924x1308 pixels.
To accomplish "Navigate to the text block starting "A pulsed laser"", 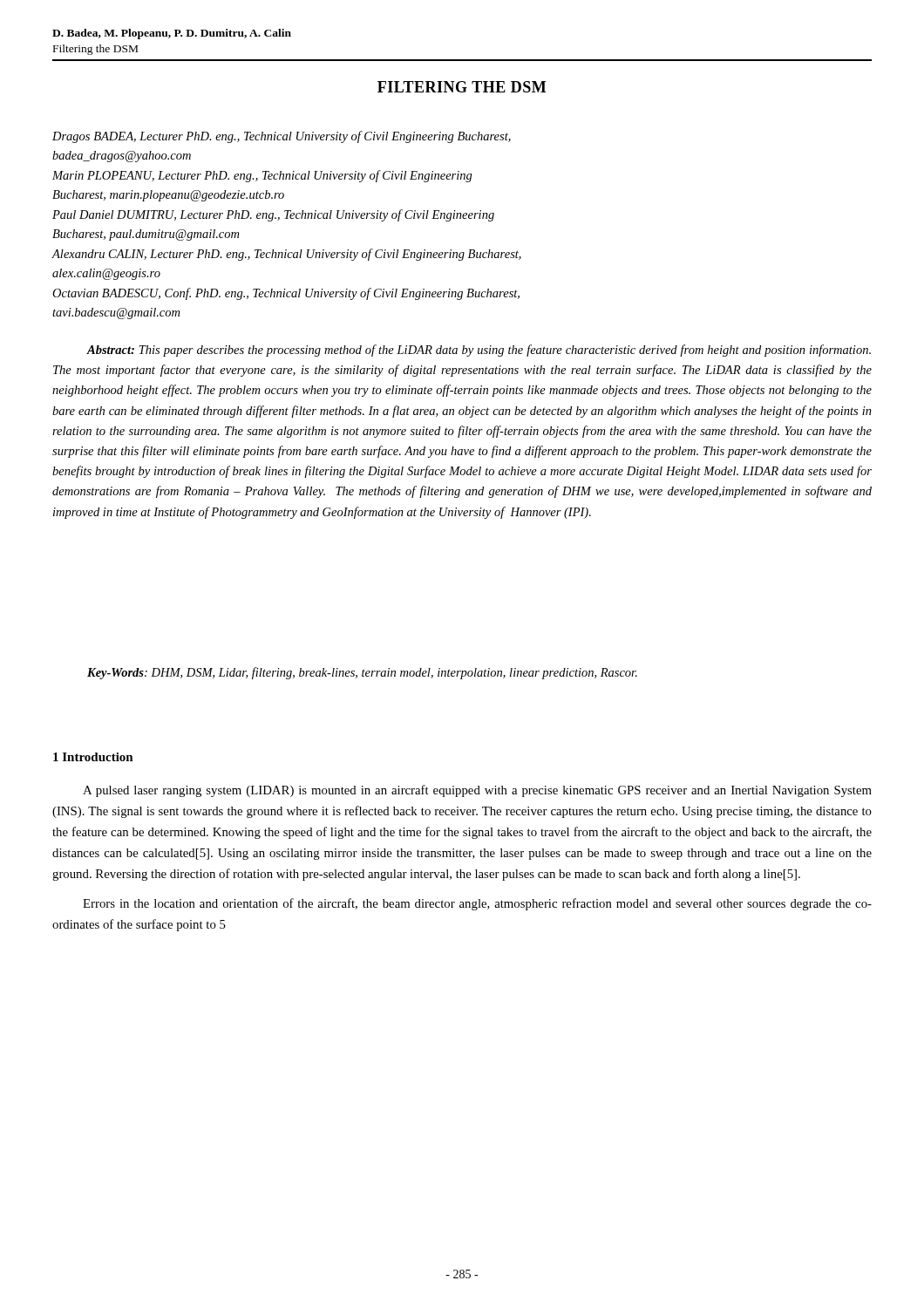I will (x=462, y=858).
